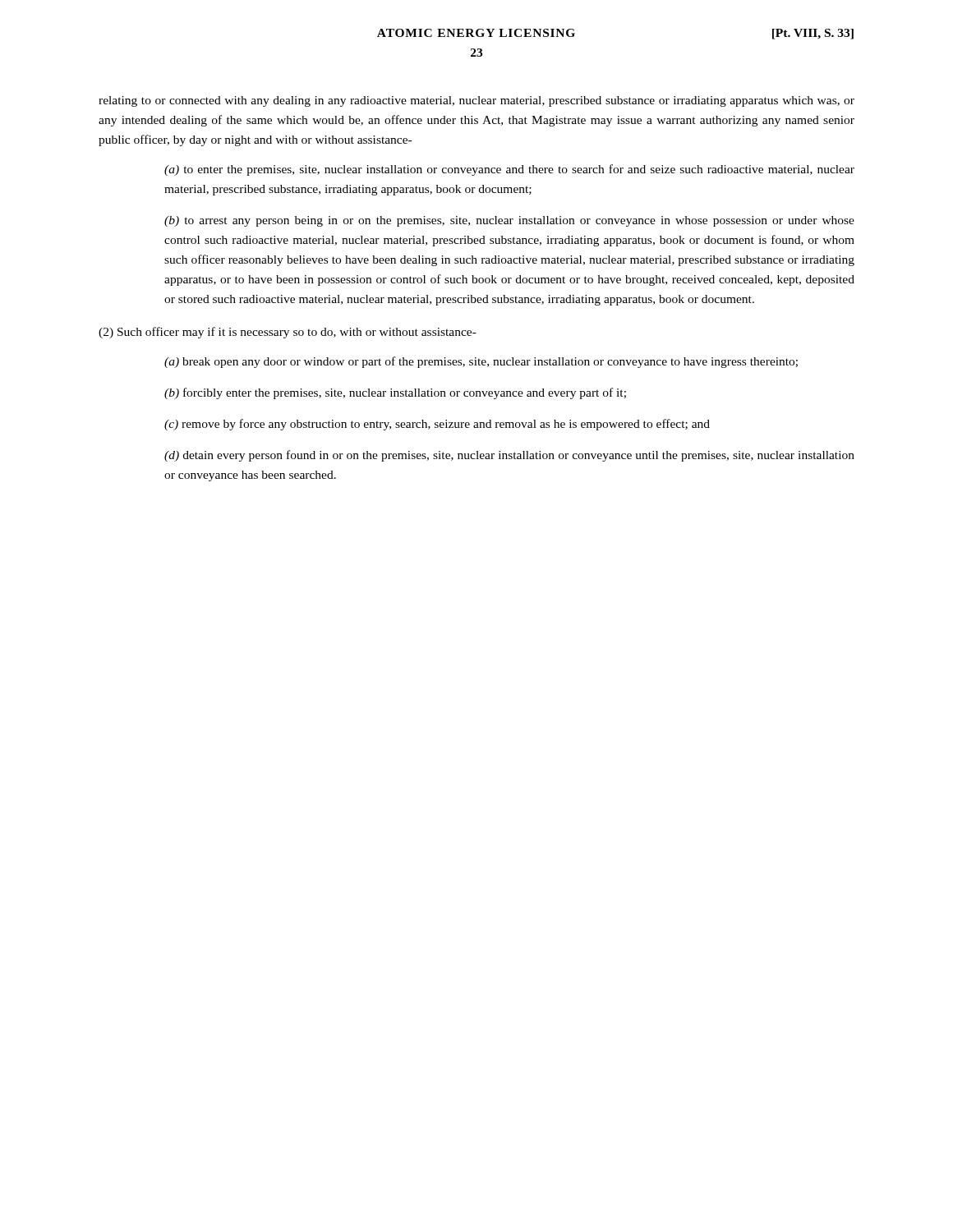Locate the list item with the text "(a) to enter the"
Viewport: 953px width, 1232px height.
coord(509,179)
